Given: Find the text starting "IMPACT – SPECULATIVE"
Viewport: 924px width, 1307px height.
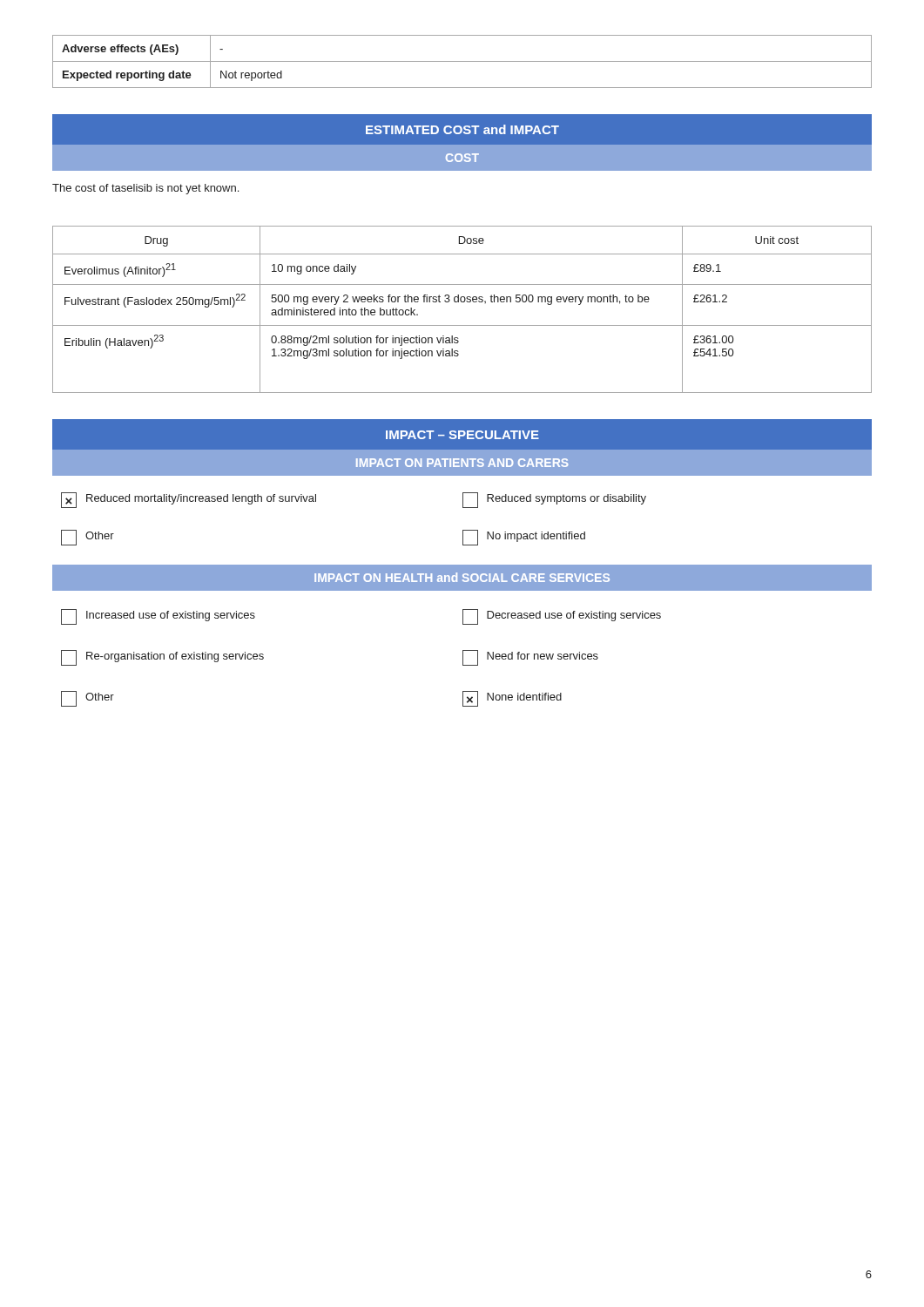Looking at the screenshot, I should coord(462,435).
